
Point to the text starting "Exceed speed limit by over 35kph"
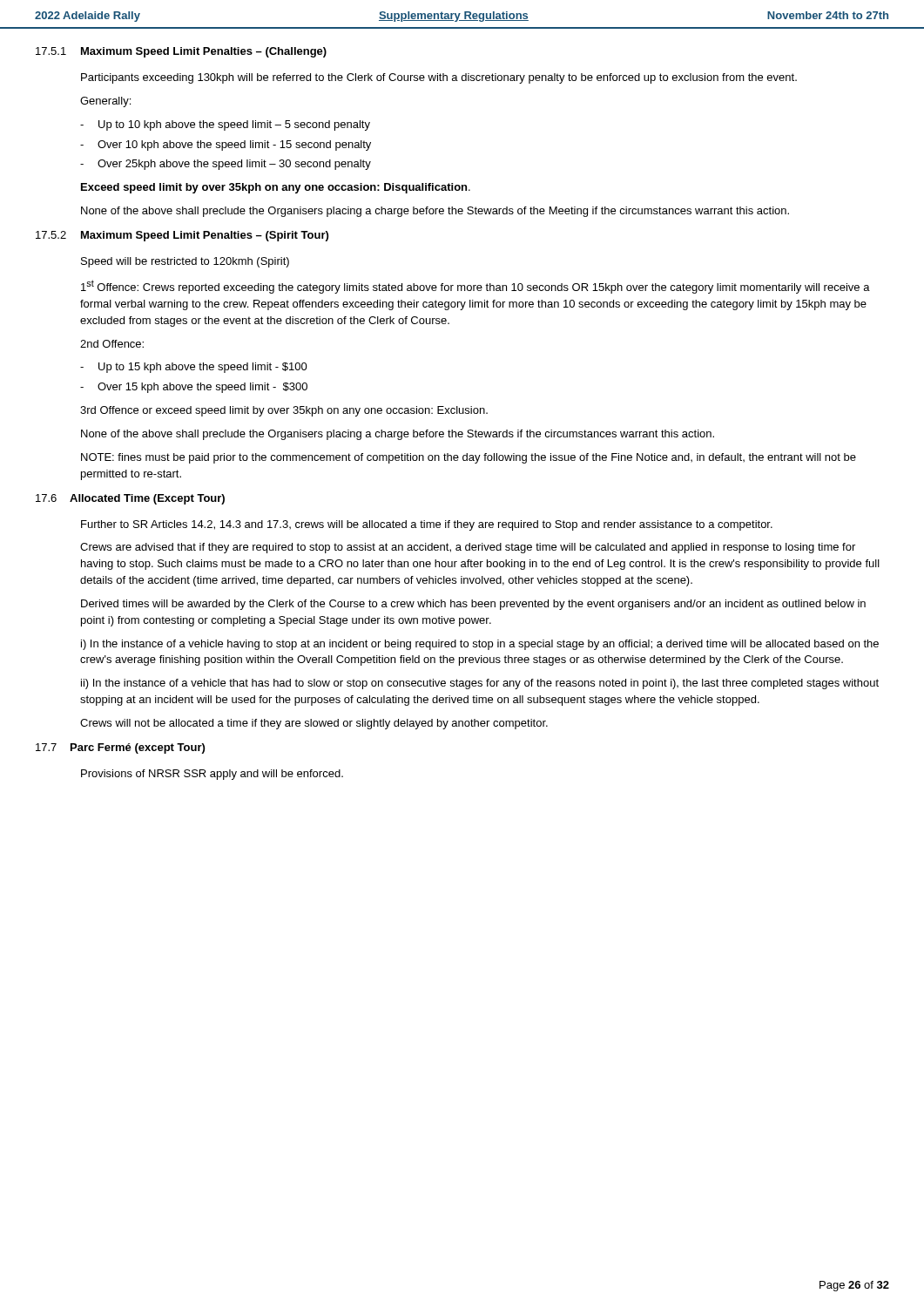275,187
